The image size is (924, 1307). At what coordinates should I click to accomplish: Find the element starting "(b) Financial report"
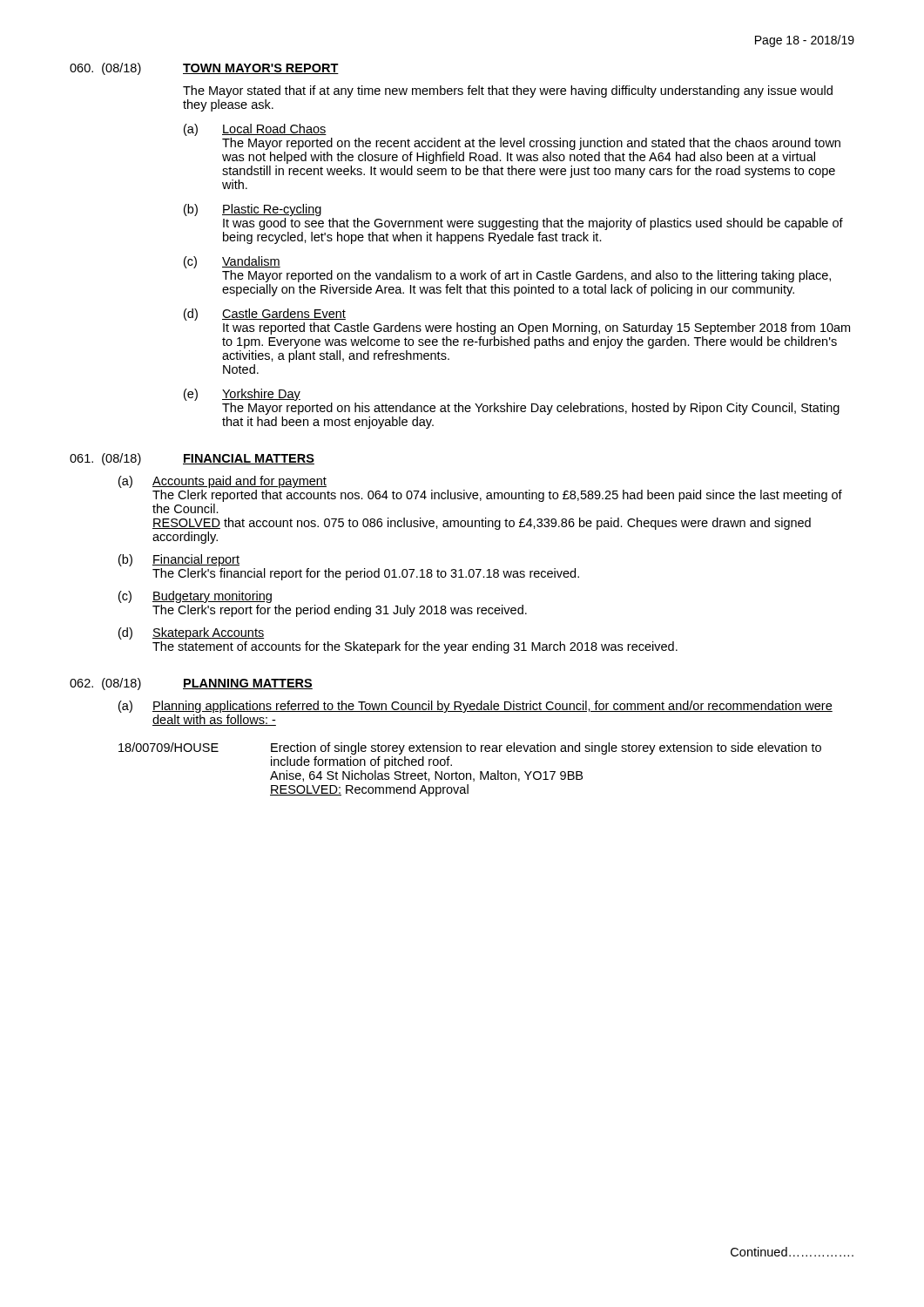tap(349, 566)
